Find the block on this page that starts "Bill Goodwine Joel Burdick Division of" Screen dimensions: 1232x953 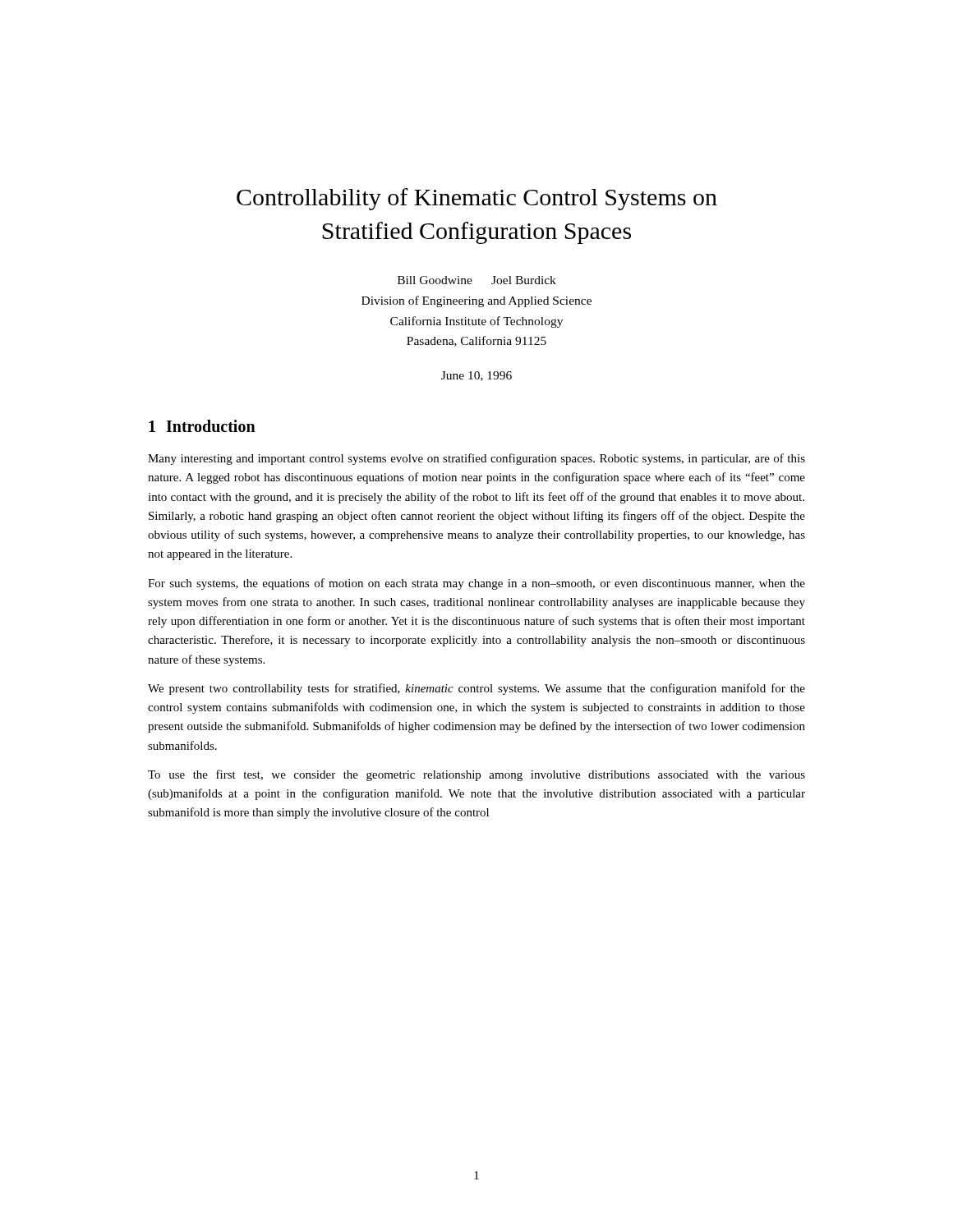click(x=476, y=310)
